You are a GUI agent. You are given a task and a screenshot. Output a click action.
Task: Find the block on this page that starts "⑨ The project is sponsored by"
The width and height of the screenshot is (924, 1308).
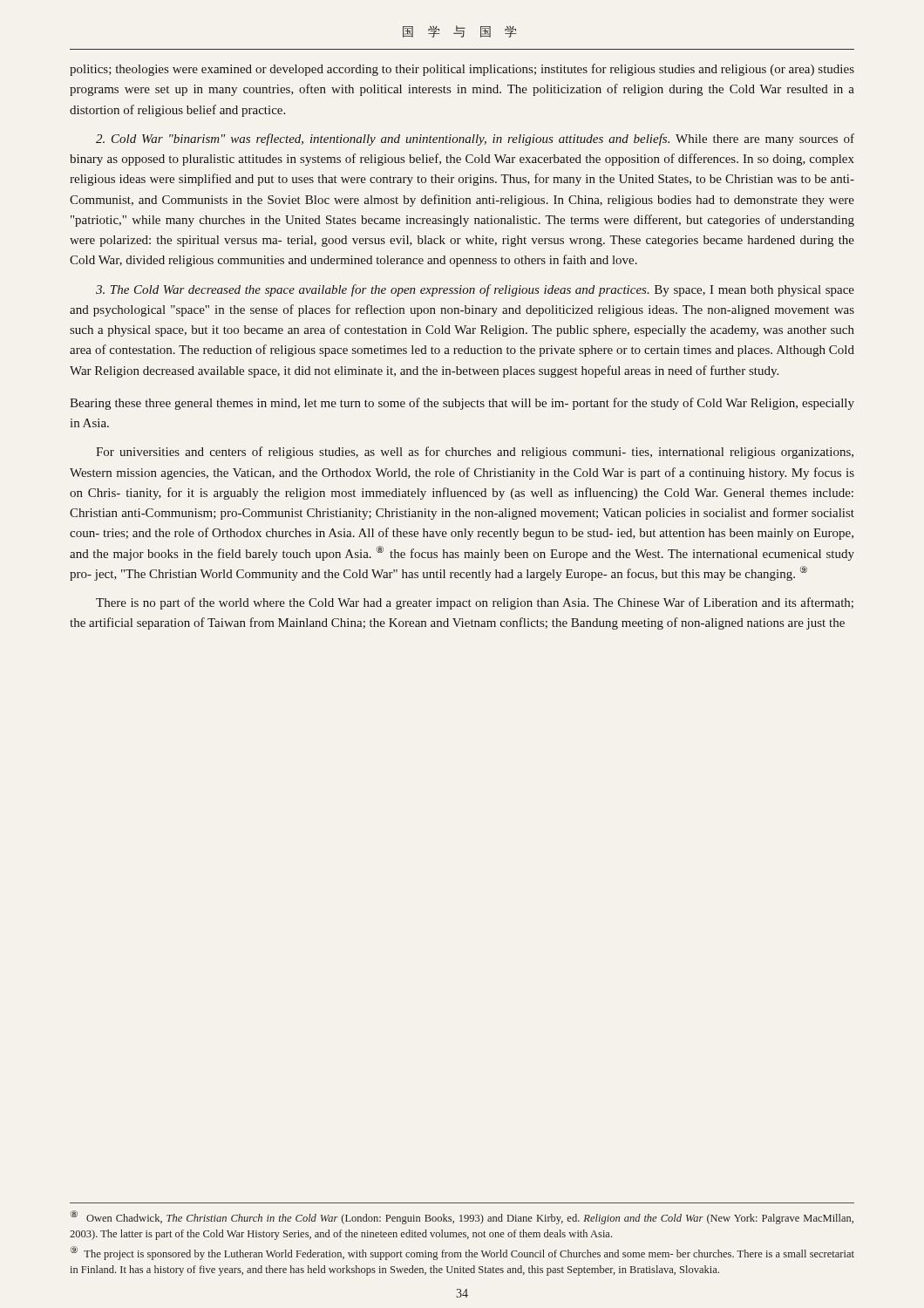pos(462,1261)
